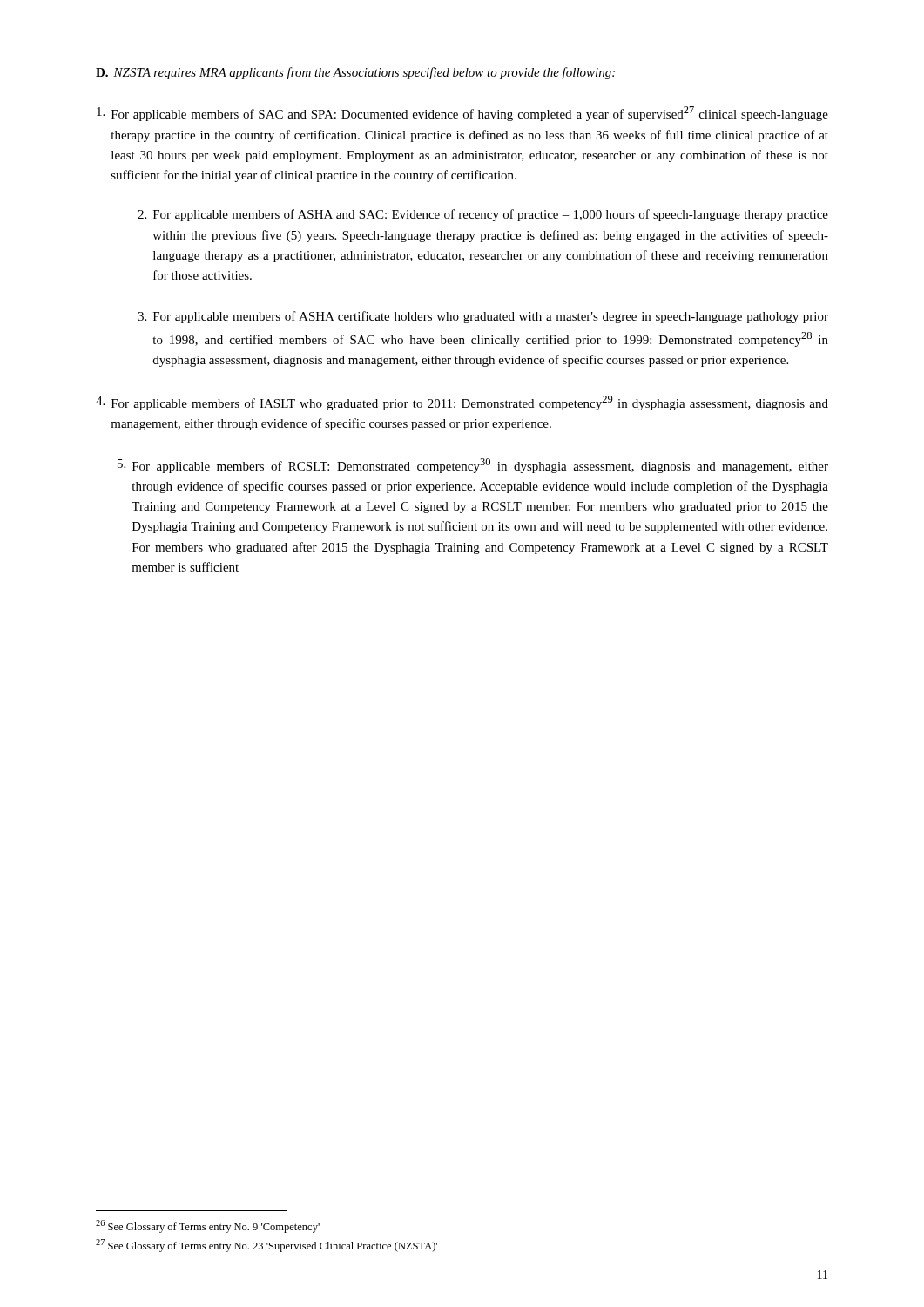Point to the block beginning "4. For applicable members"
924x1307 pixels.
pos(462,413)
